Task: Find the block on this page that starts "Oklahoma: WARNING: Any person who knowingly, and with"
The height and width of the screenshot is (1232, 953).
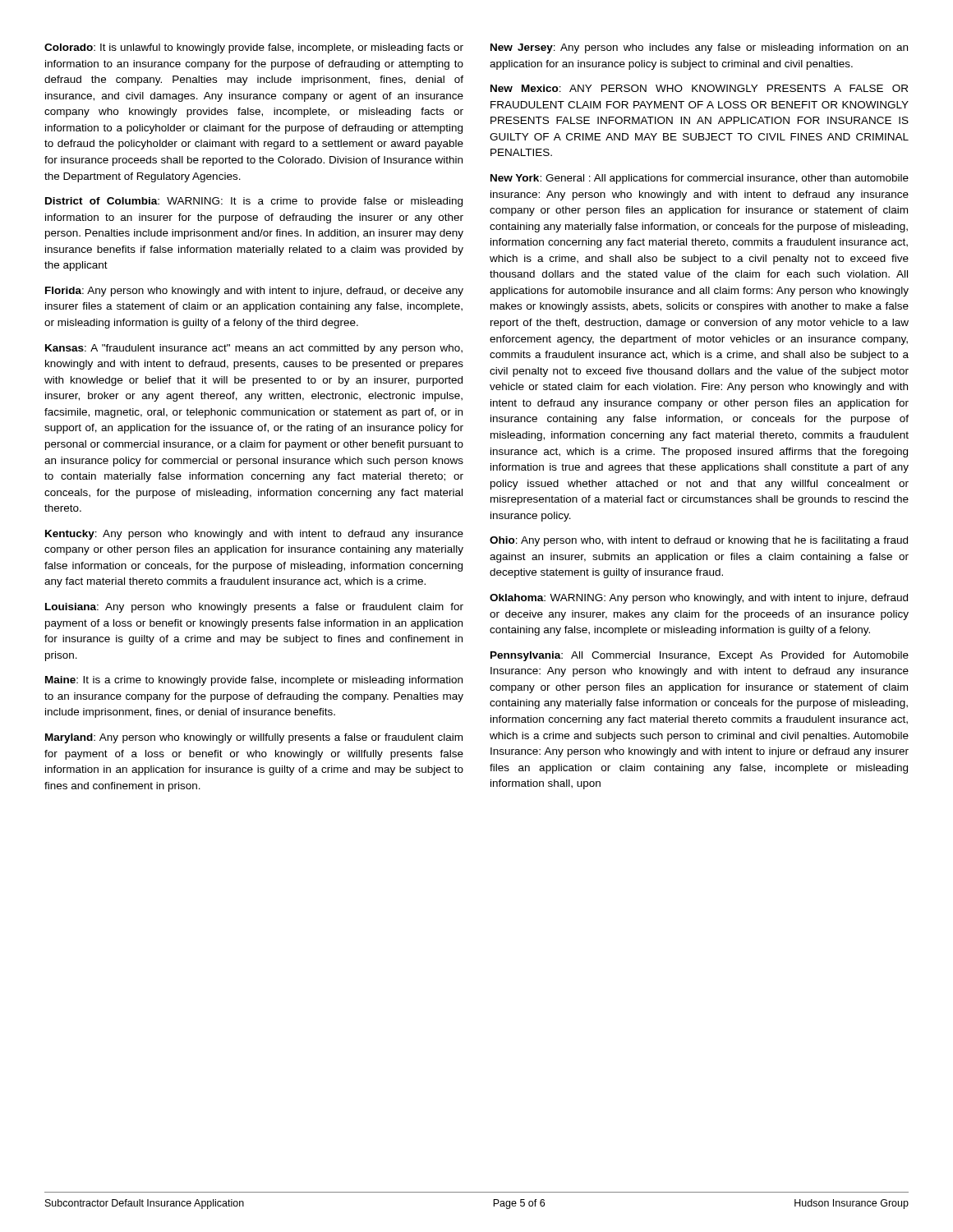Action: pyautogui.click(x=699, y=614)
